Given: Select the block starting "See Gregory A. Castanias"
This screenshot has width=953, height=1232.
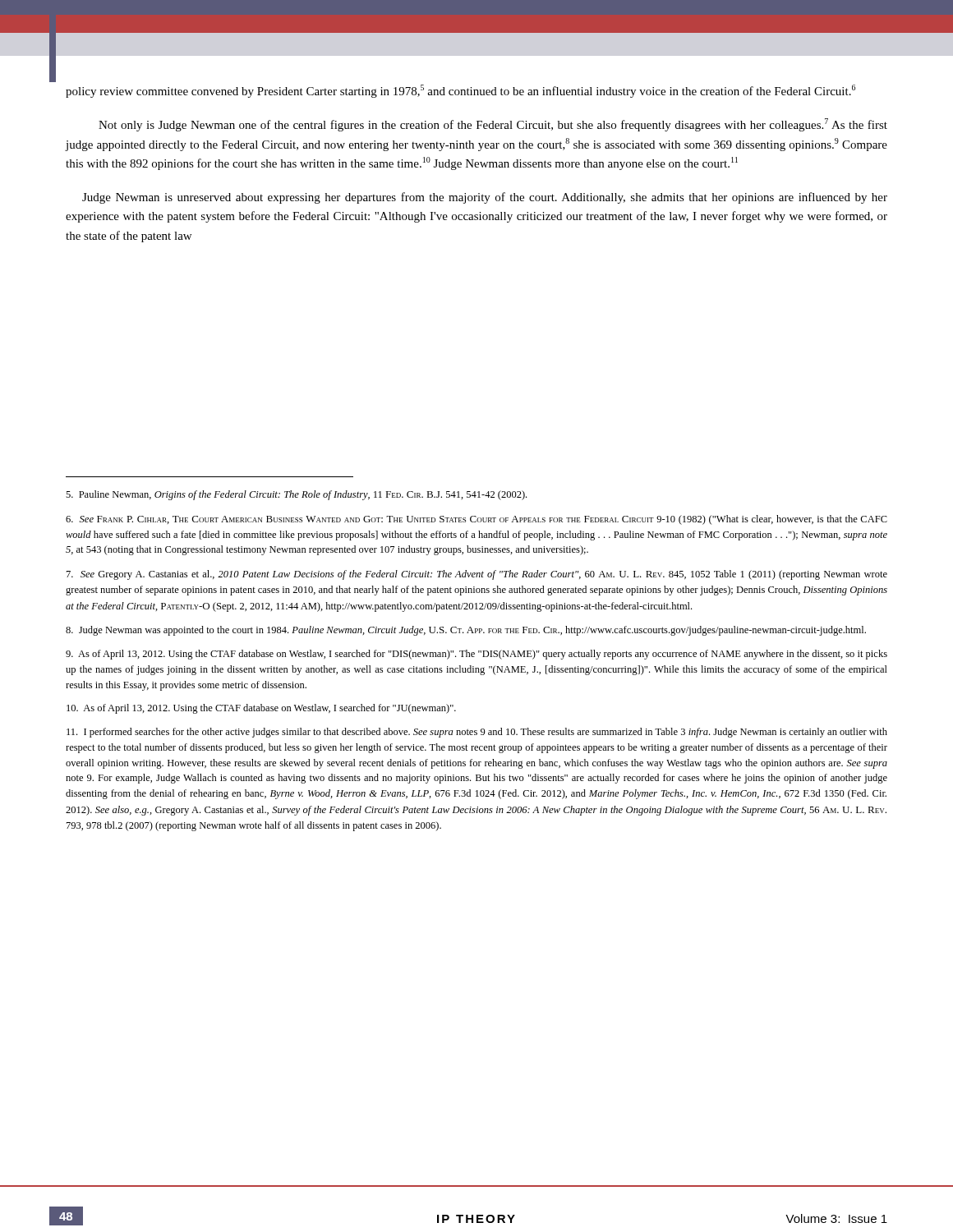Looking at the screenshot, I should pos(476,590).
